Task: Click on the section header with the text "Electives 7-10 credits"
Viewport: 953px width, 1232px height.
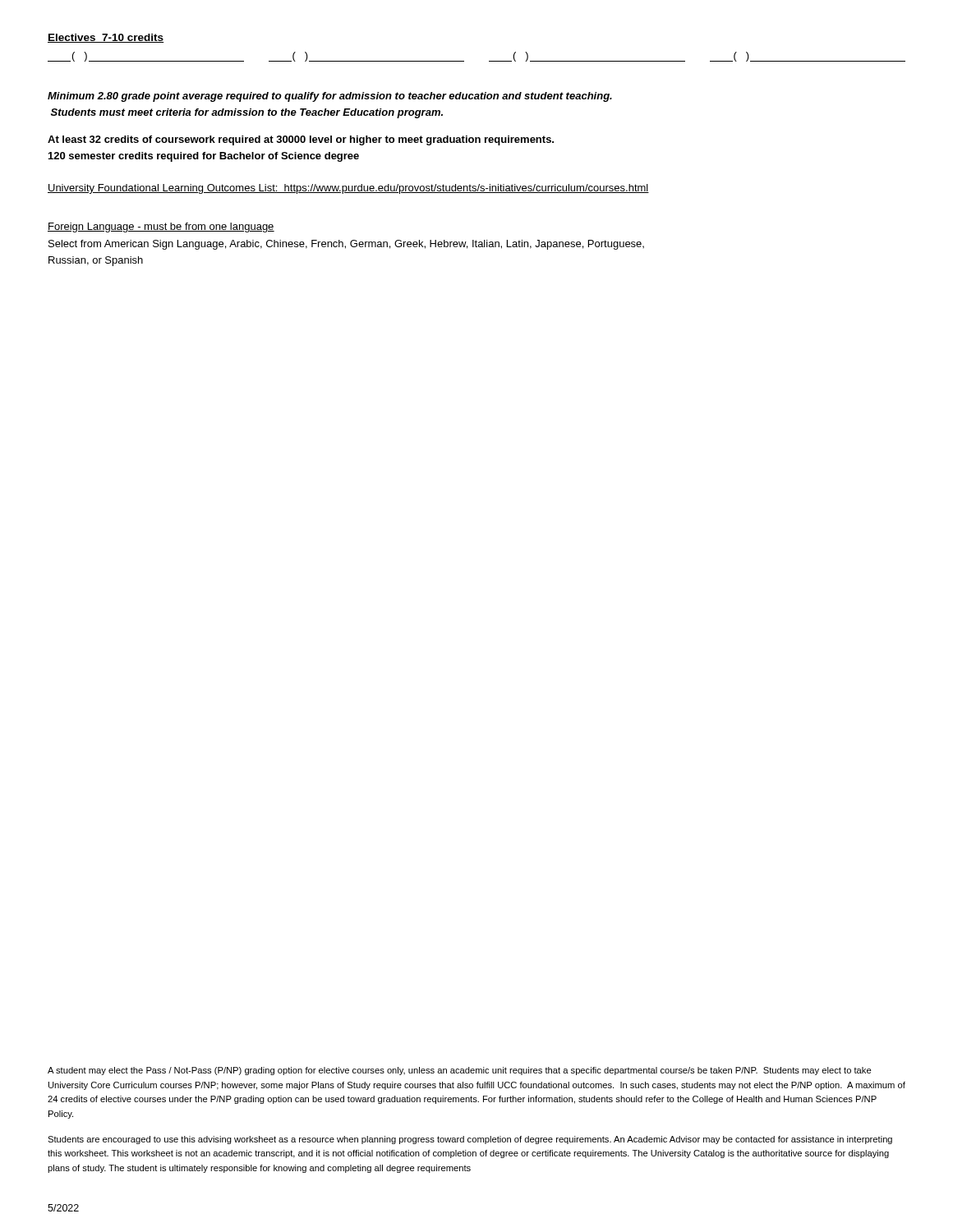Action: click(x=106, y=37)
